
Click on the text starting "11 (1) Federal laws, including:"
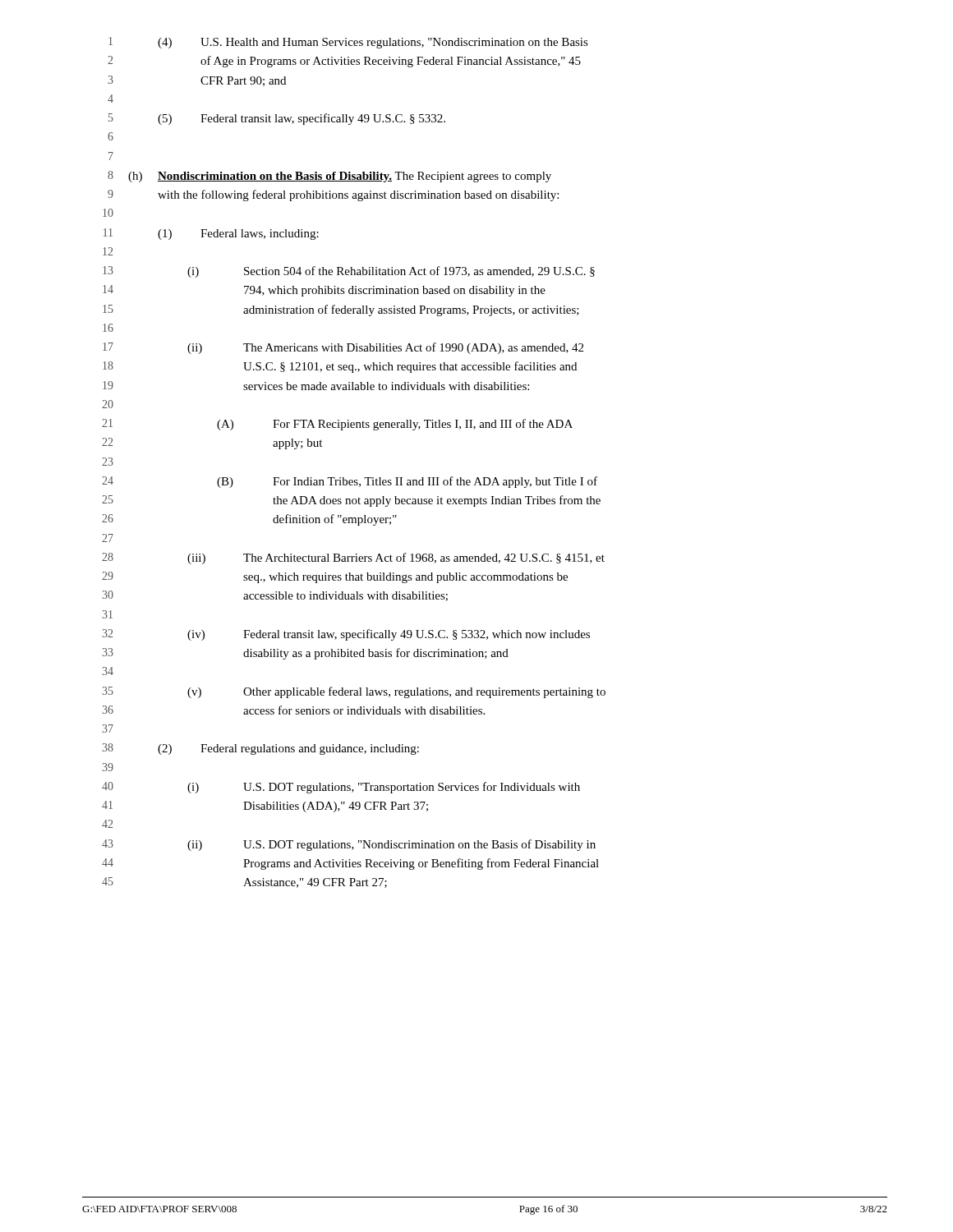click(211, 234)
